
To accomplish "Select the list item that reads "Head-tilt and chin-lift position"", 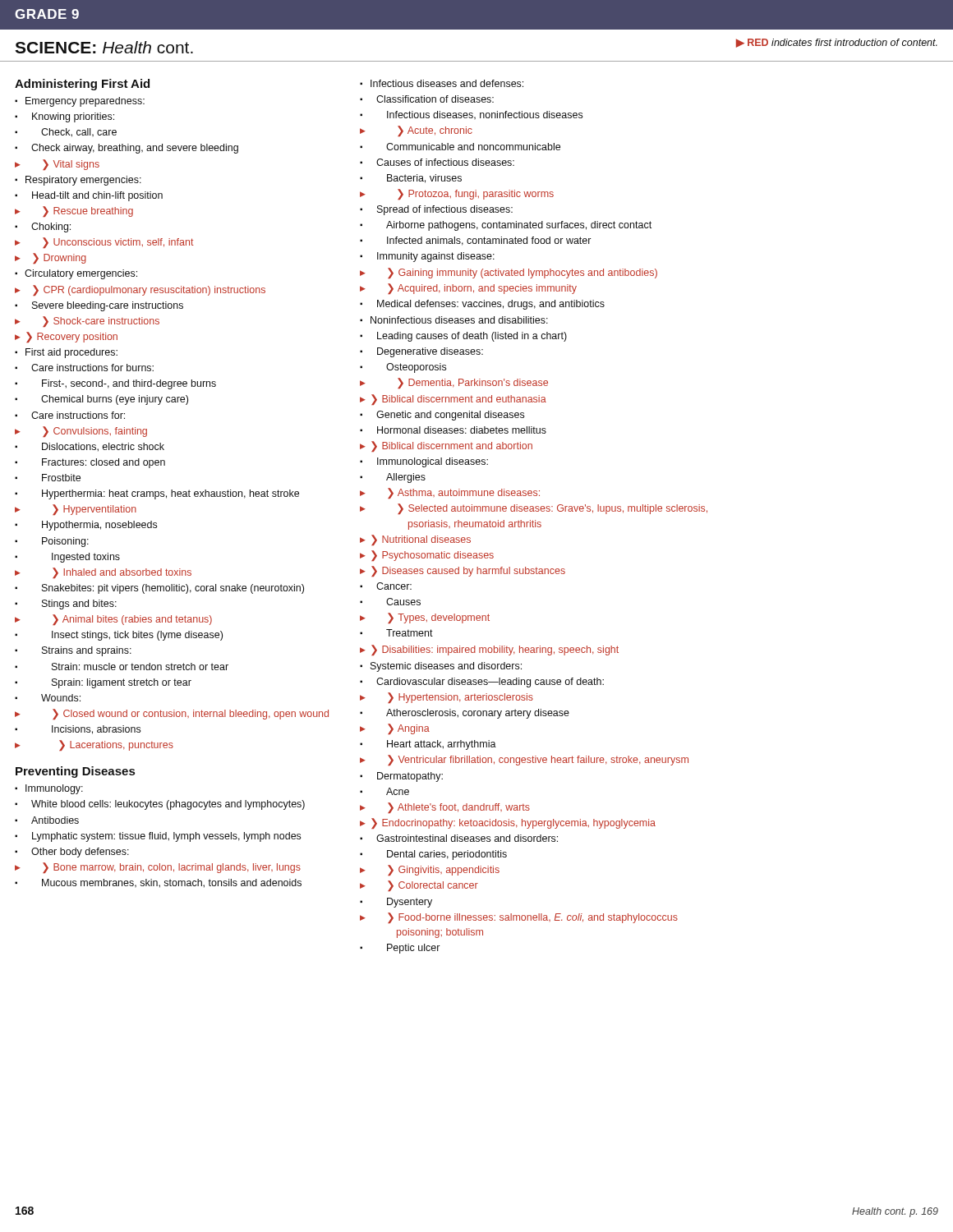I will click(x=97, y=195).
